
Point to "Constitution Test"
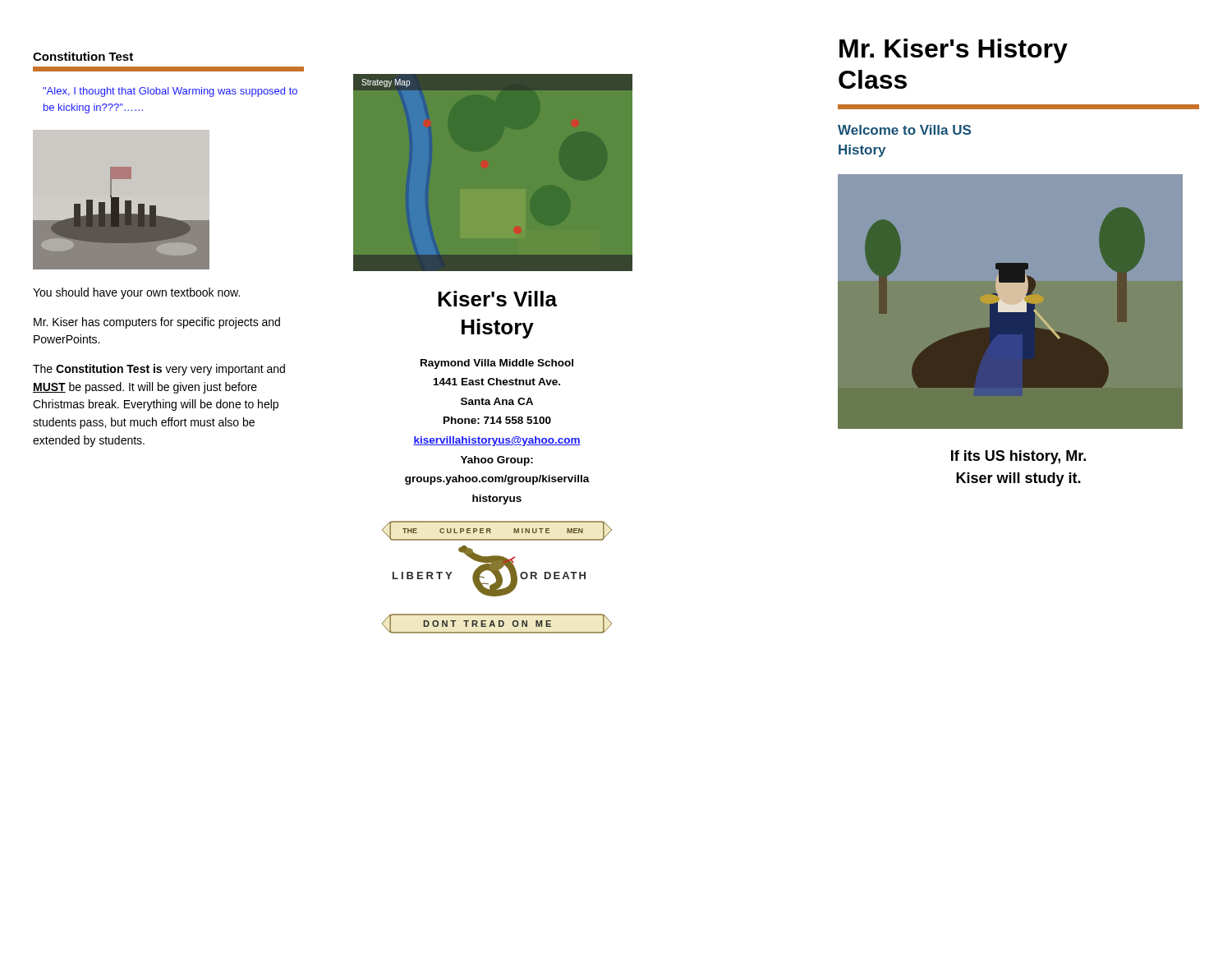[83, 56]
